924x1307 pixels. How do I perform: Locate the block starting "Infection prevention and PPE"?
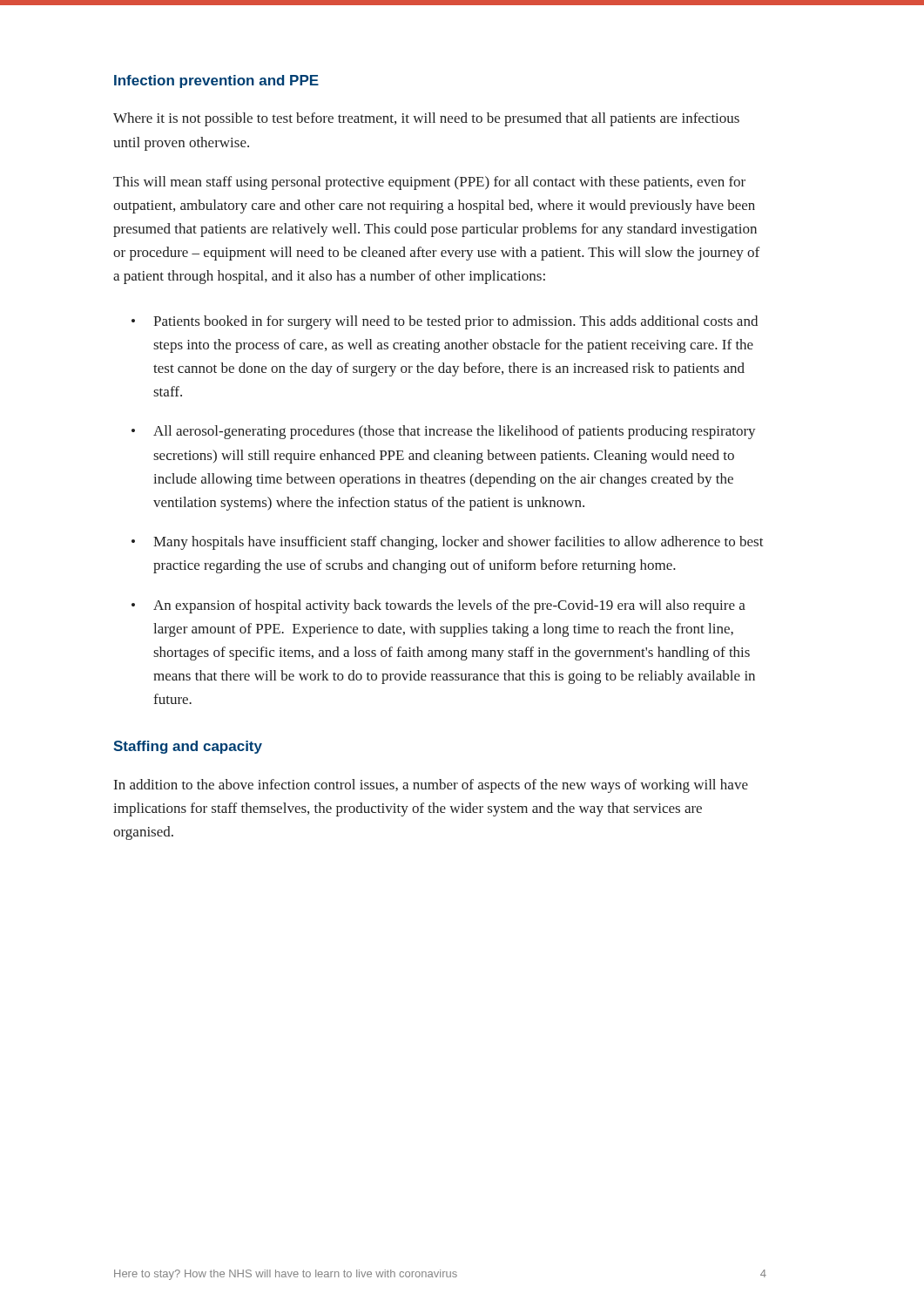point(216,81)
